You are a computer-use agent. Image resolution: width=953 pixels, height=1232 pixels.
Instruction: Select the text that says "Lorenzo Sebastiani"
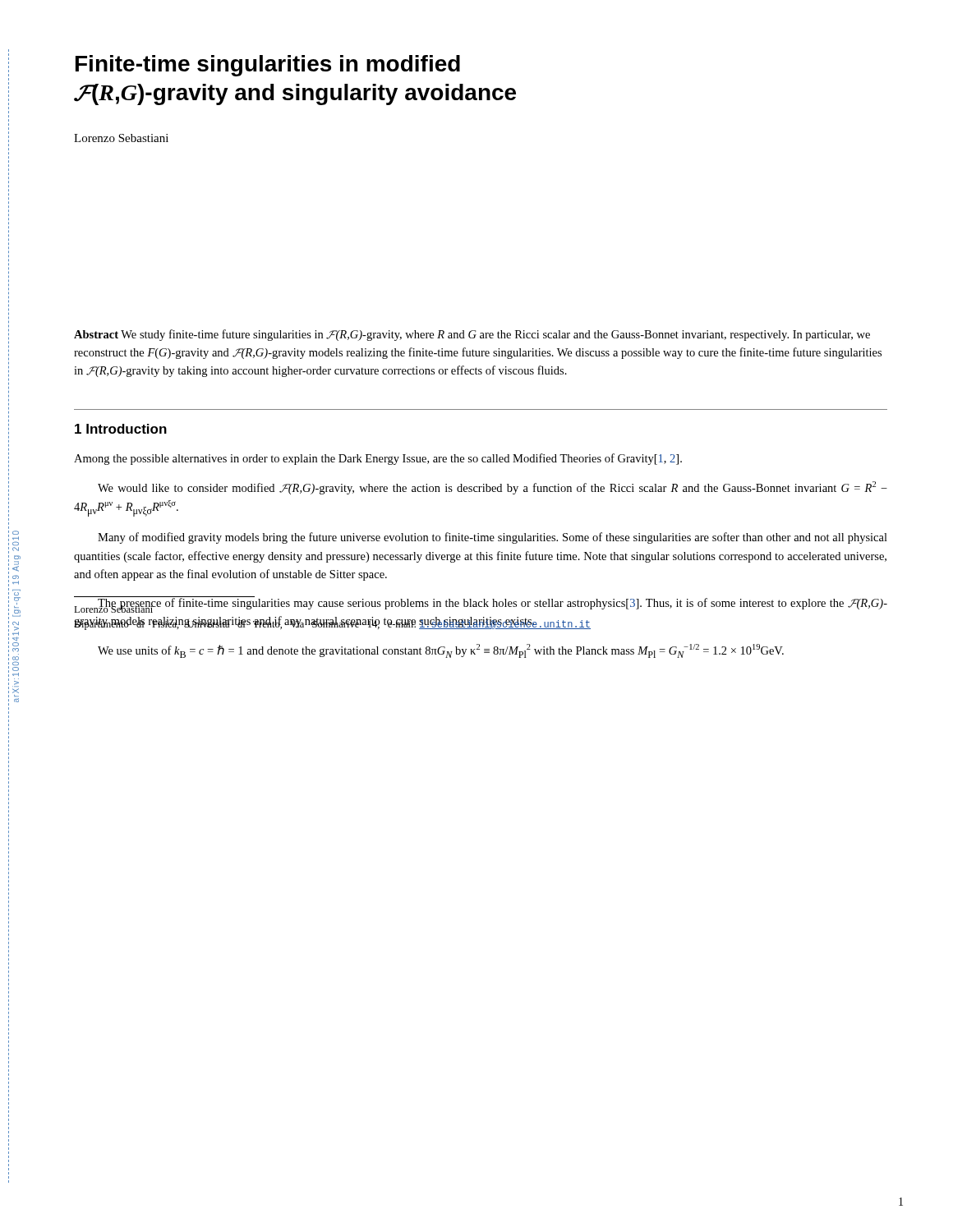pyautogui.click(x=121, y=138)
